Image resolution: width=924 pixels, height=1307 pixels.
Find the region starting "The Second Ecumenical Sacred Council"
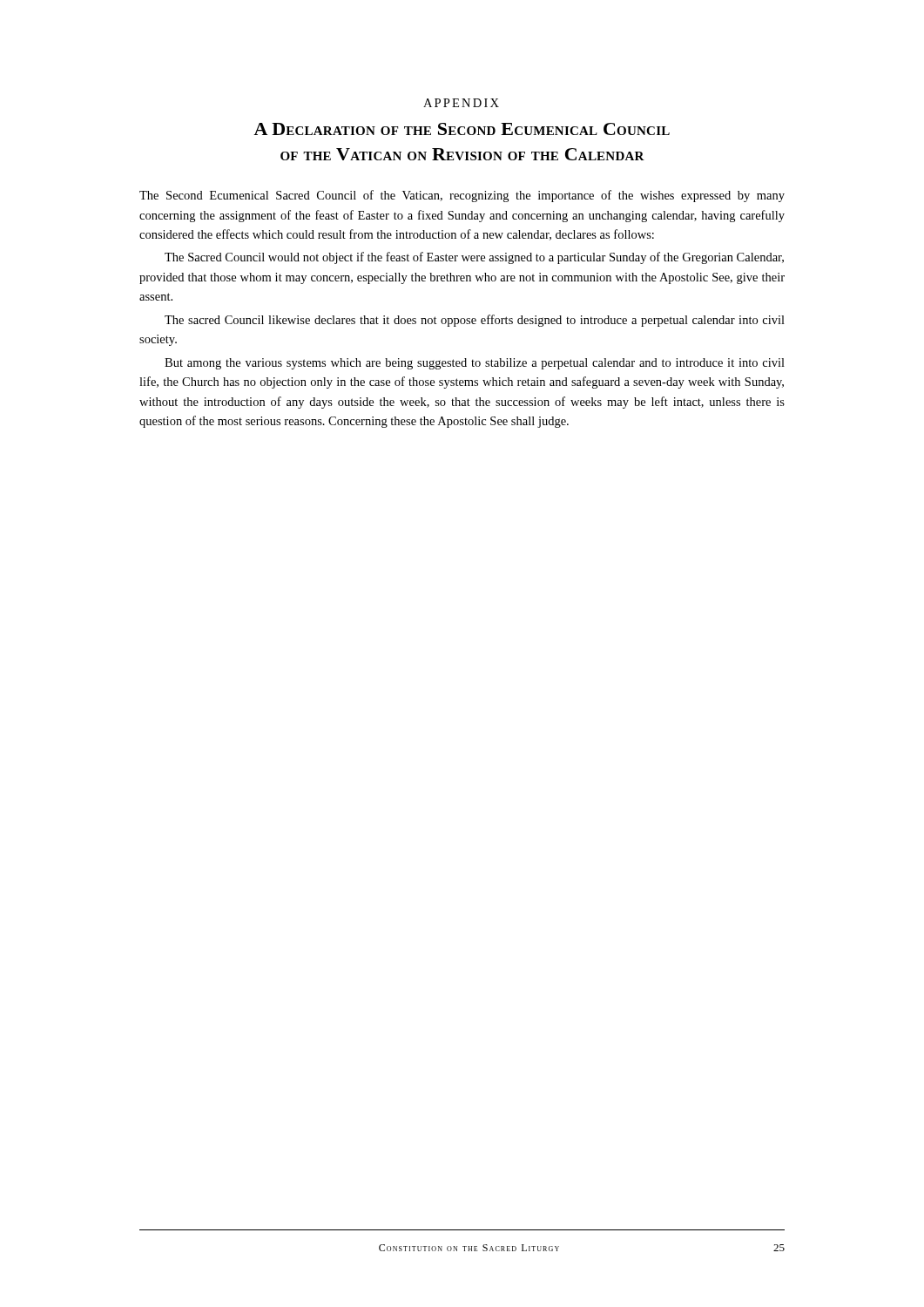click(x=462, y=308)
